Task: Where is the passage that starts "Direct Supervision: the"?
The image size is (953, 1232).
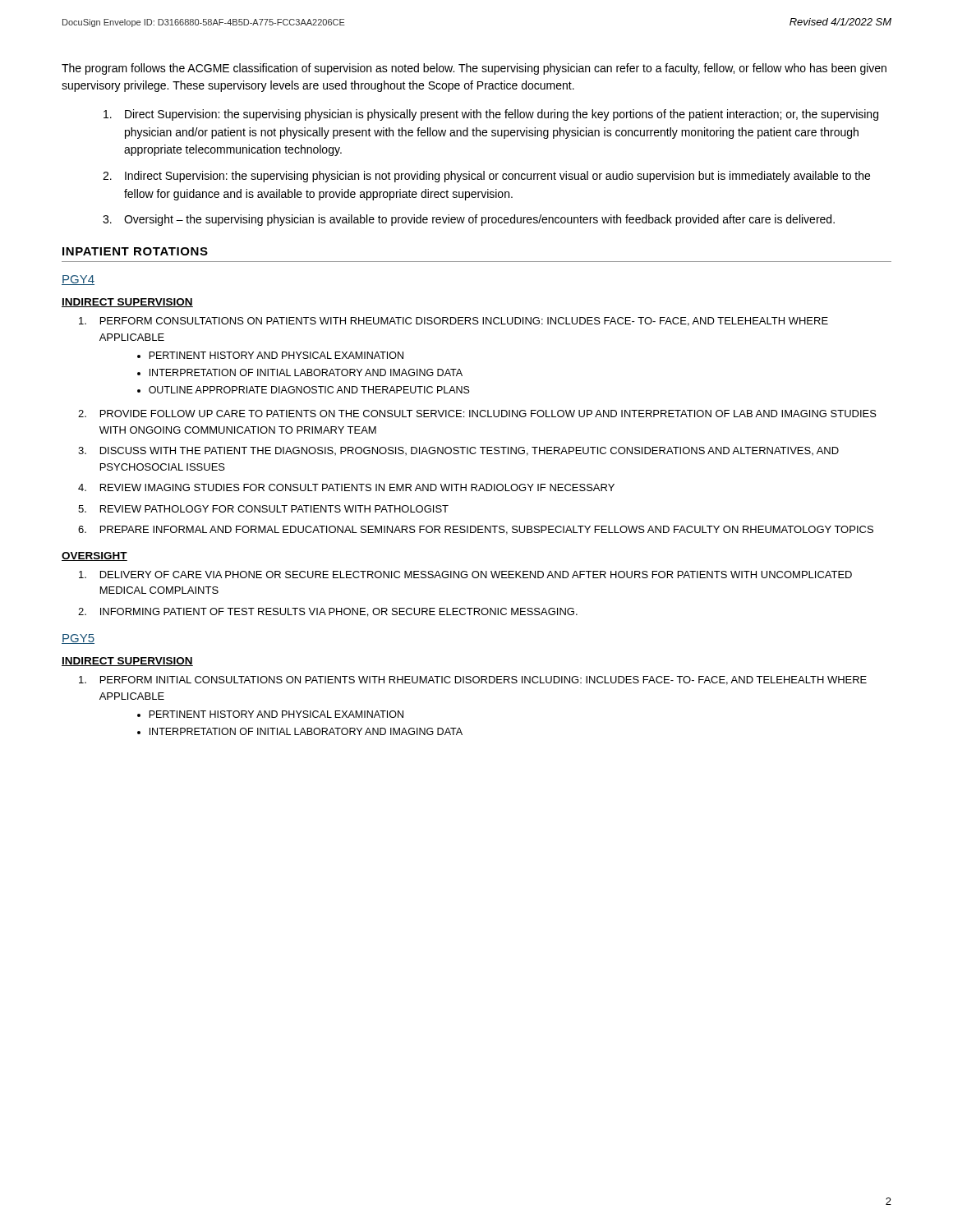Action: [497, 133]
